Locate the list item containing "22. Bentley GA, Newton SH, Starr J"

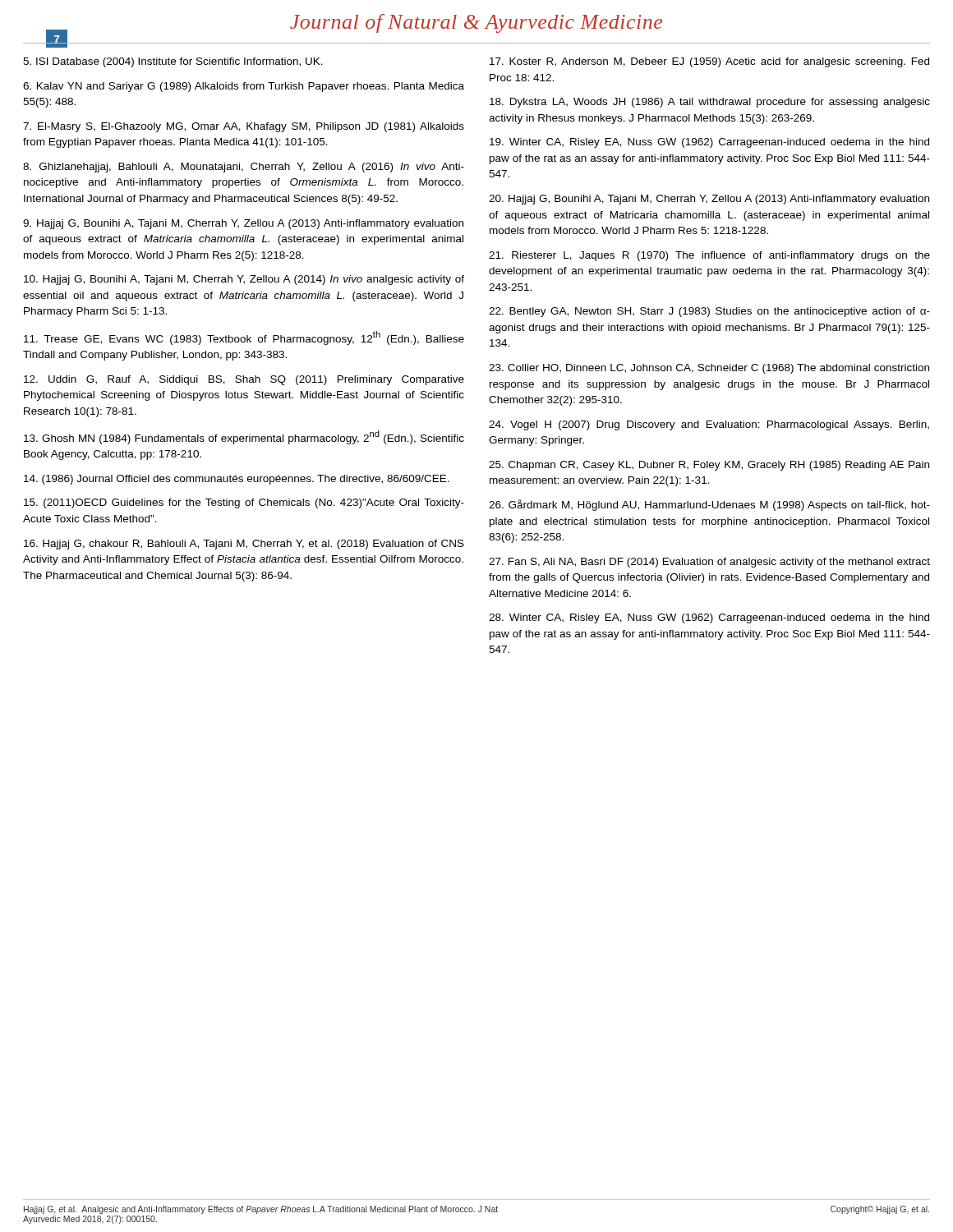[709, 327]
